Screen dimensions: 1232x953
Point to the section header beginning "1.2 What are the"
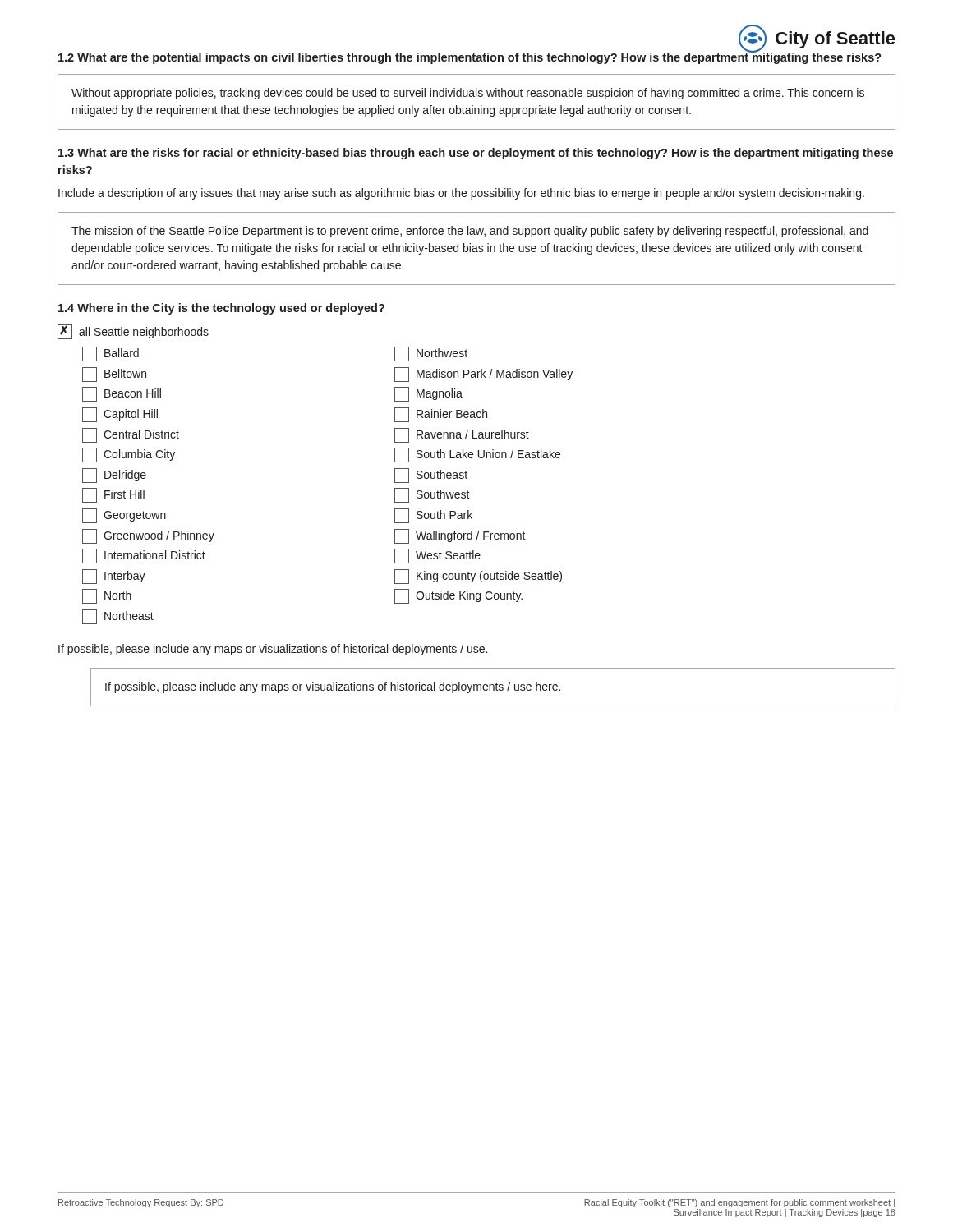[x=470, y=57]
